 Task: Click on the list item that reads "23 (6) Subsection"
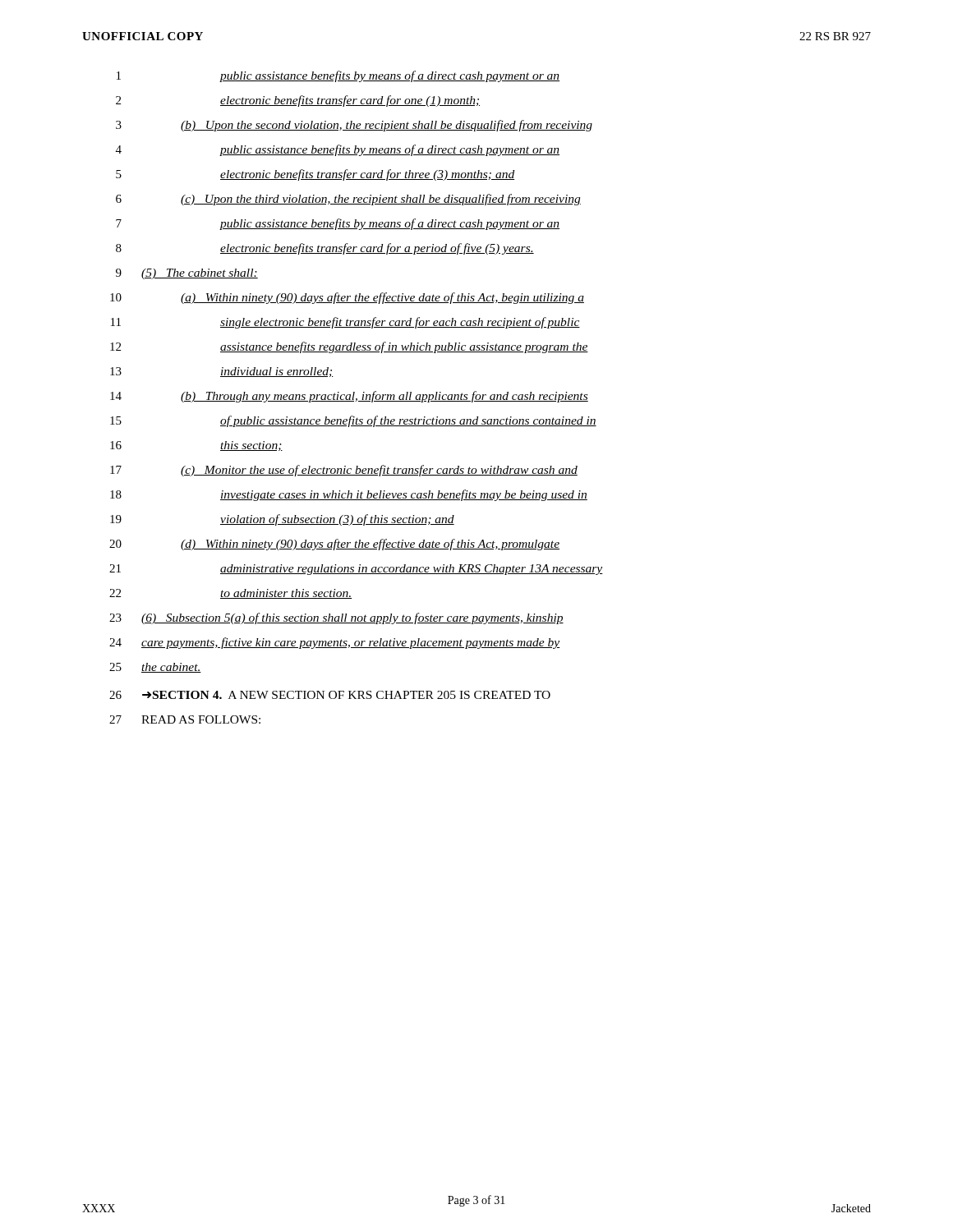tap(476, 617)
